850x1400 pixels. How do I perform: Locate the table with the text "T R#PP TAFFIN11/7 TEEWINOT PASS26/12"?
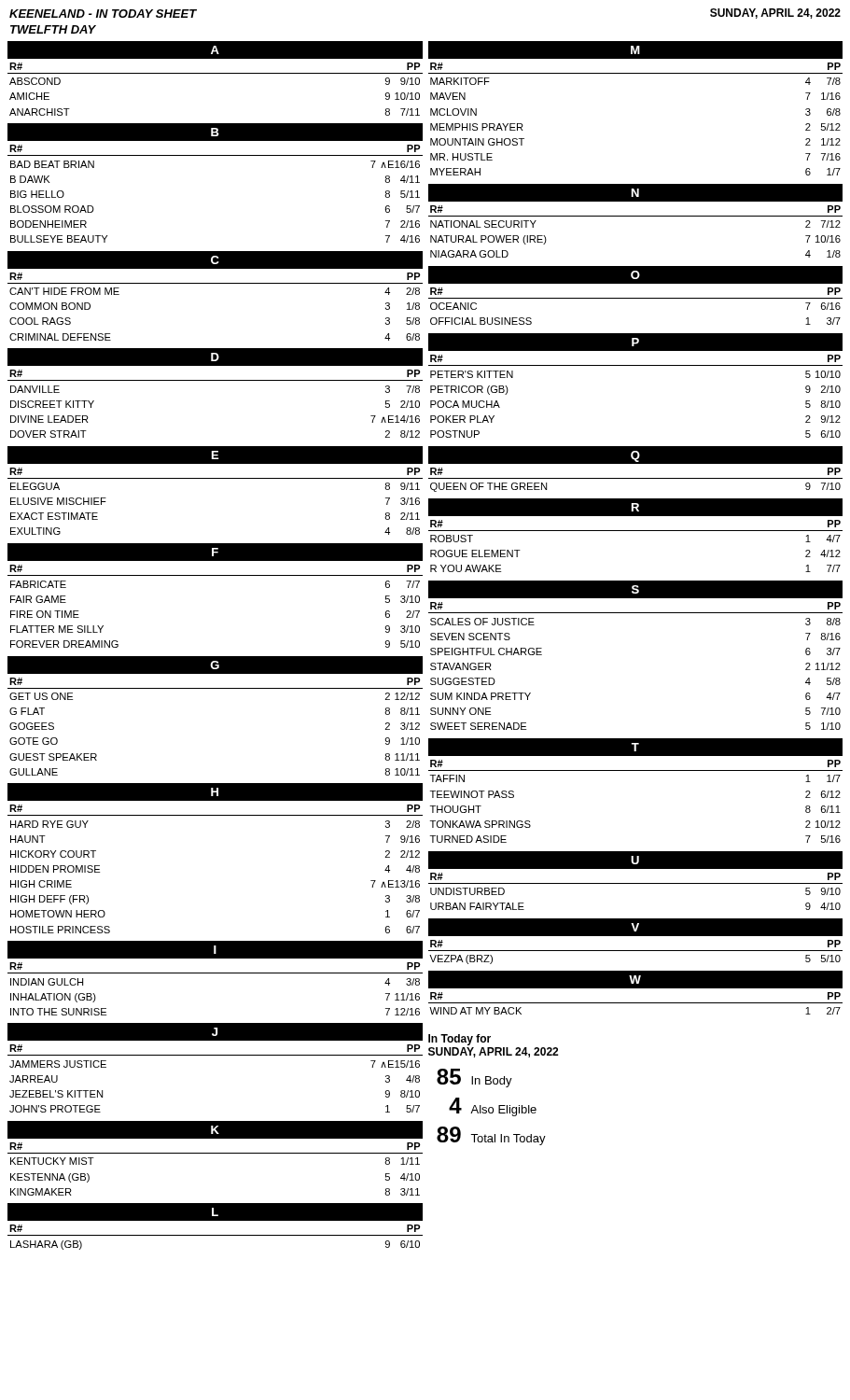635,793
